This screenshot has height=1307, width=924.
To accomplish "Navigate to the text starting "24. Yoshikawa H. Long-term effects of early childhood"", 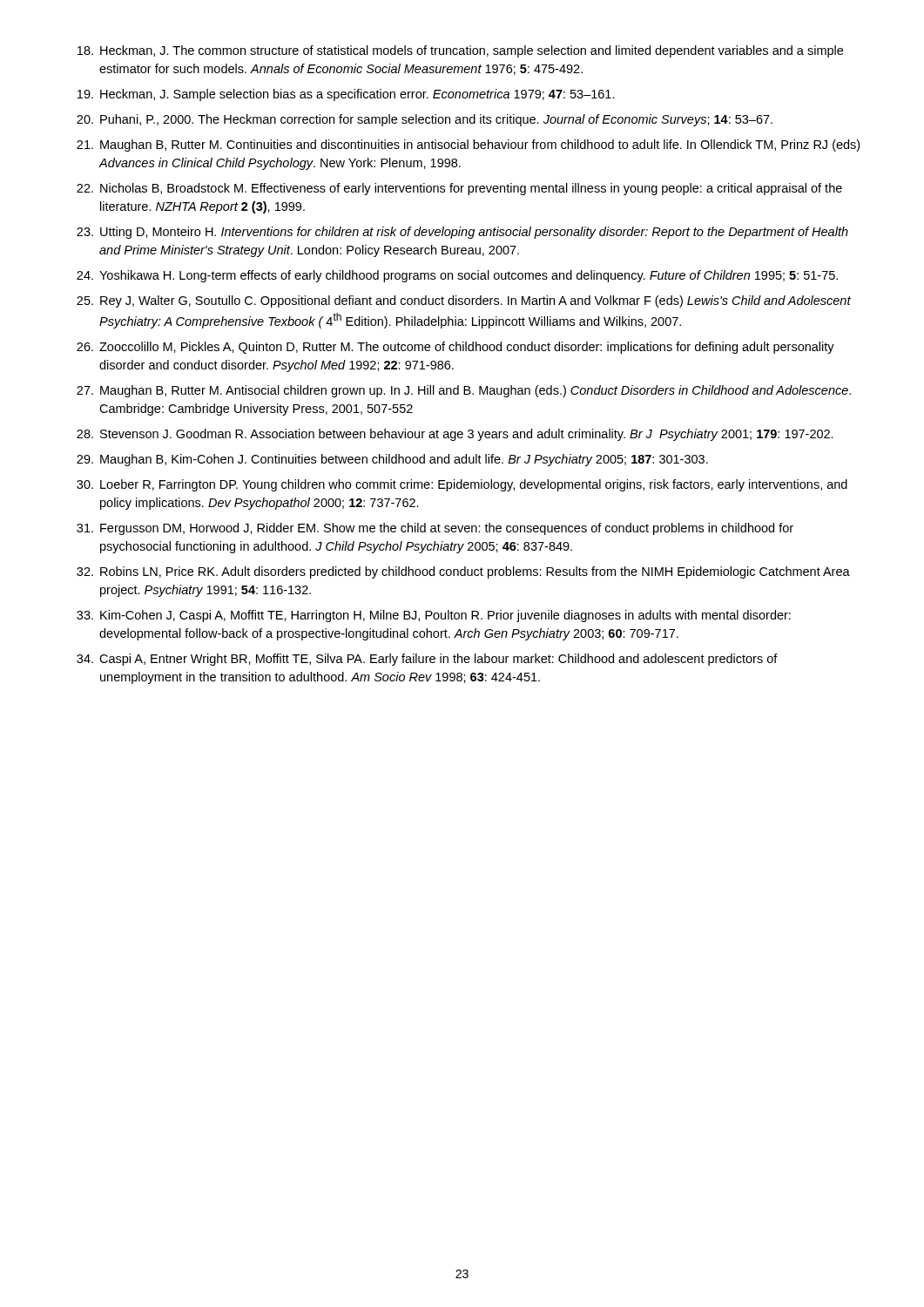I will point(462,276).
